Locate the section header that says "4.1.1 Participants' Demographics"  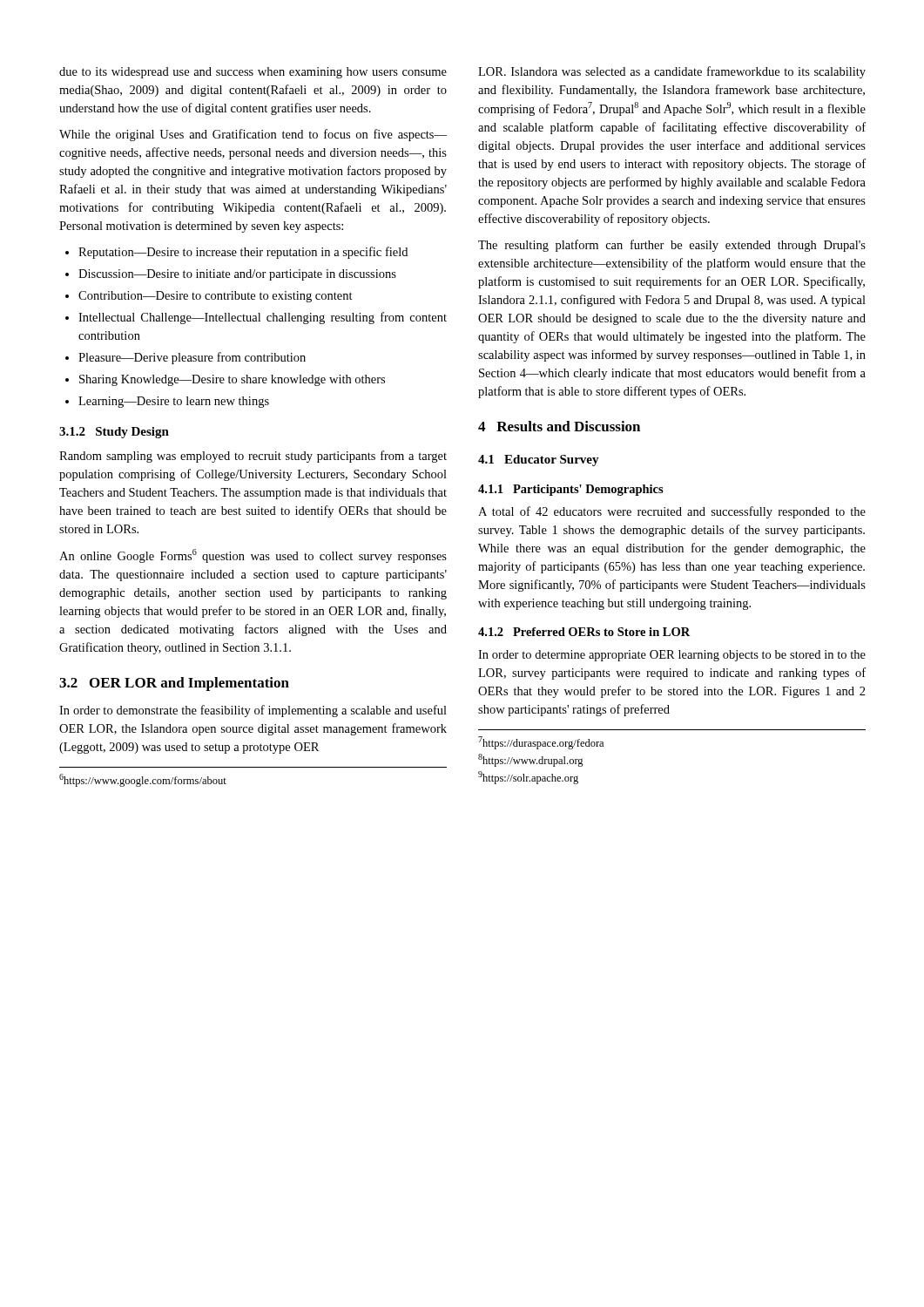[571, 488]
